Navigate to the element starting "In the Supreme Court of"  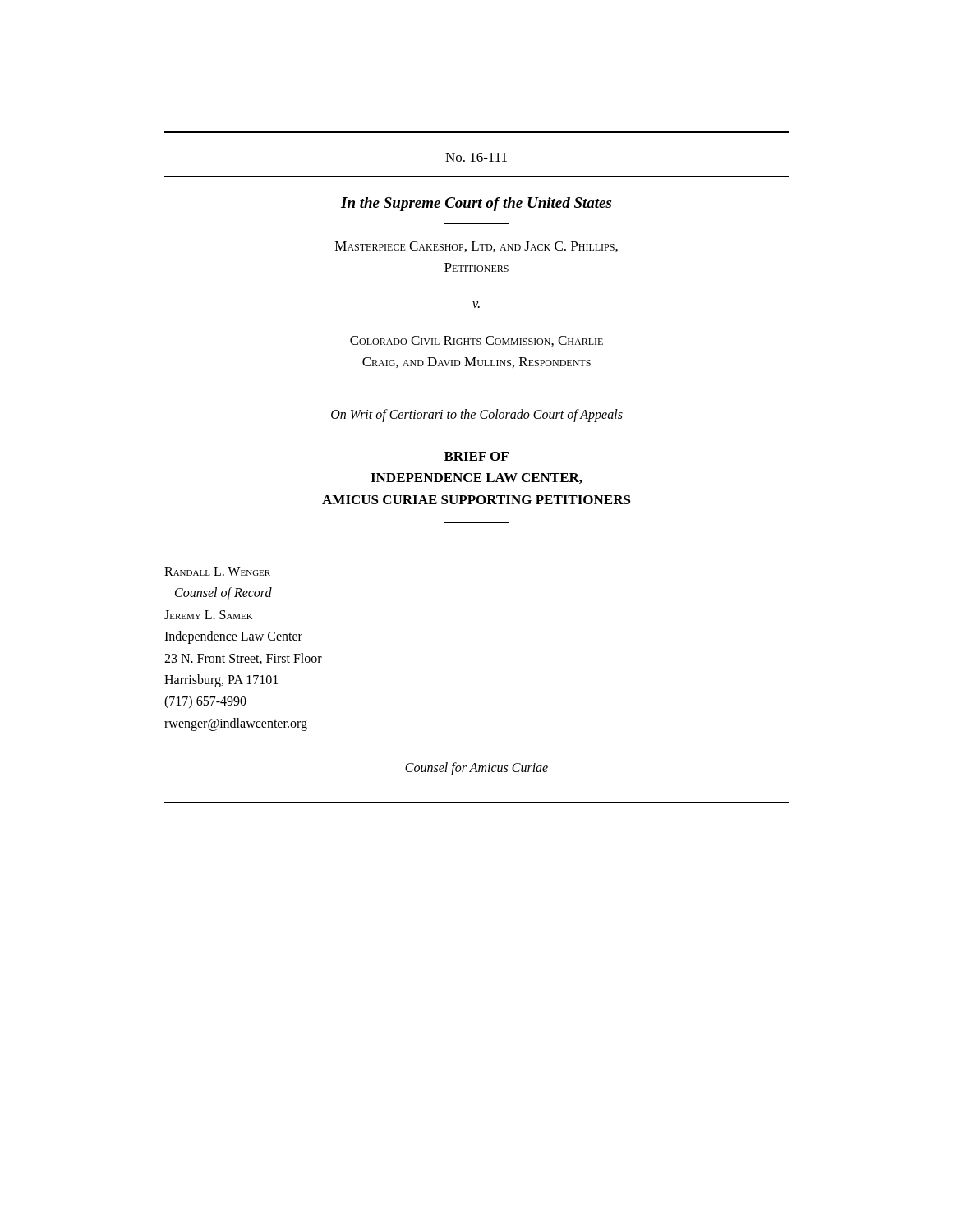coord(476,202)
